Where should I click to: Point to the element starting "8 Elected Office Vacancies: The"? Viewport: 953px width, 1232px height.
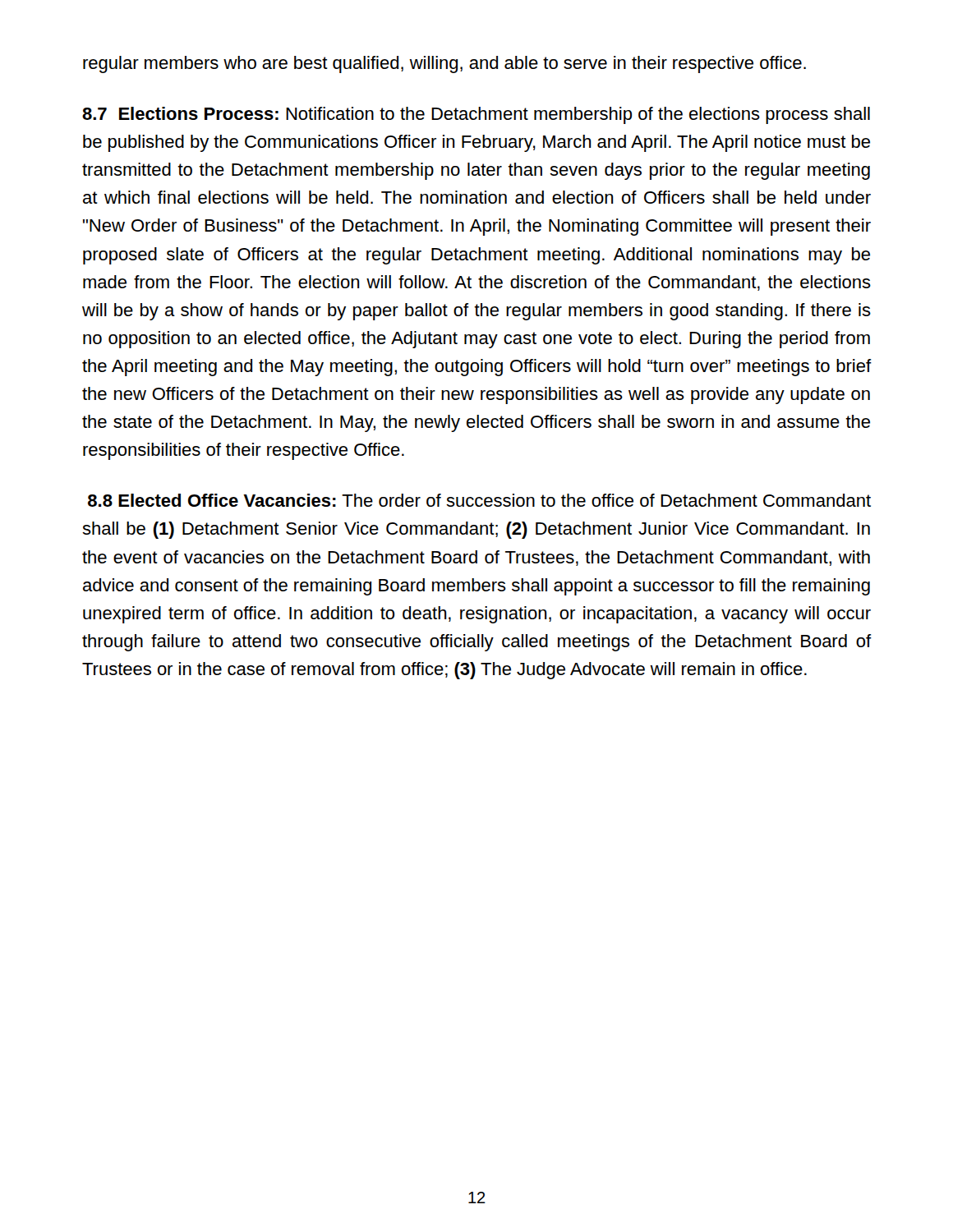point(476,585)
